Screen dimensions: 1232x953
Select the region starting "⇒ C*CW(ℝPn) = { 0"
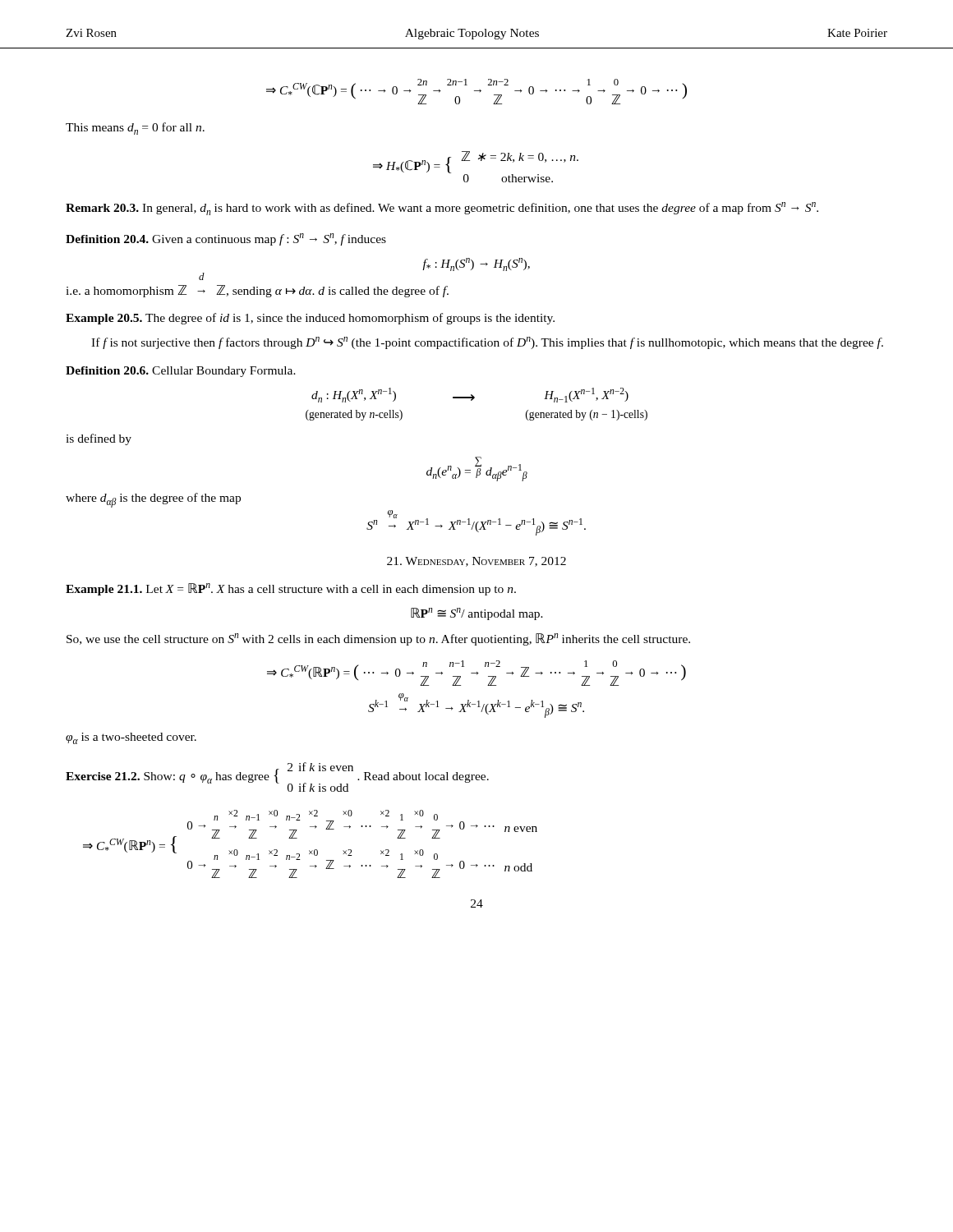tap(311, 847)
